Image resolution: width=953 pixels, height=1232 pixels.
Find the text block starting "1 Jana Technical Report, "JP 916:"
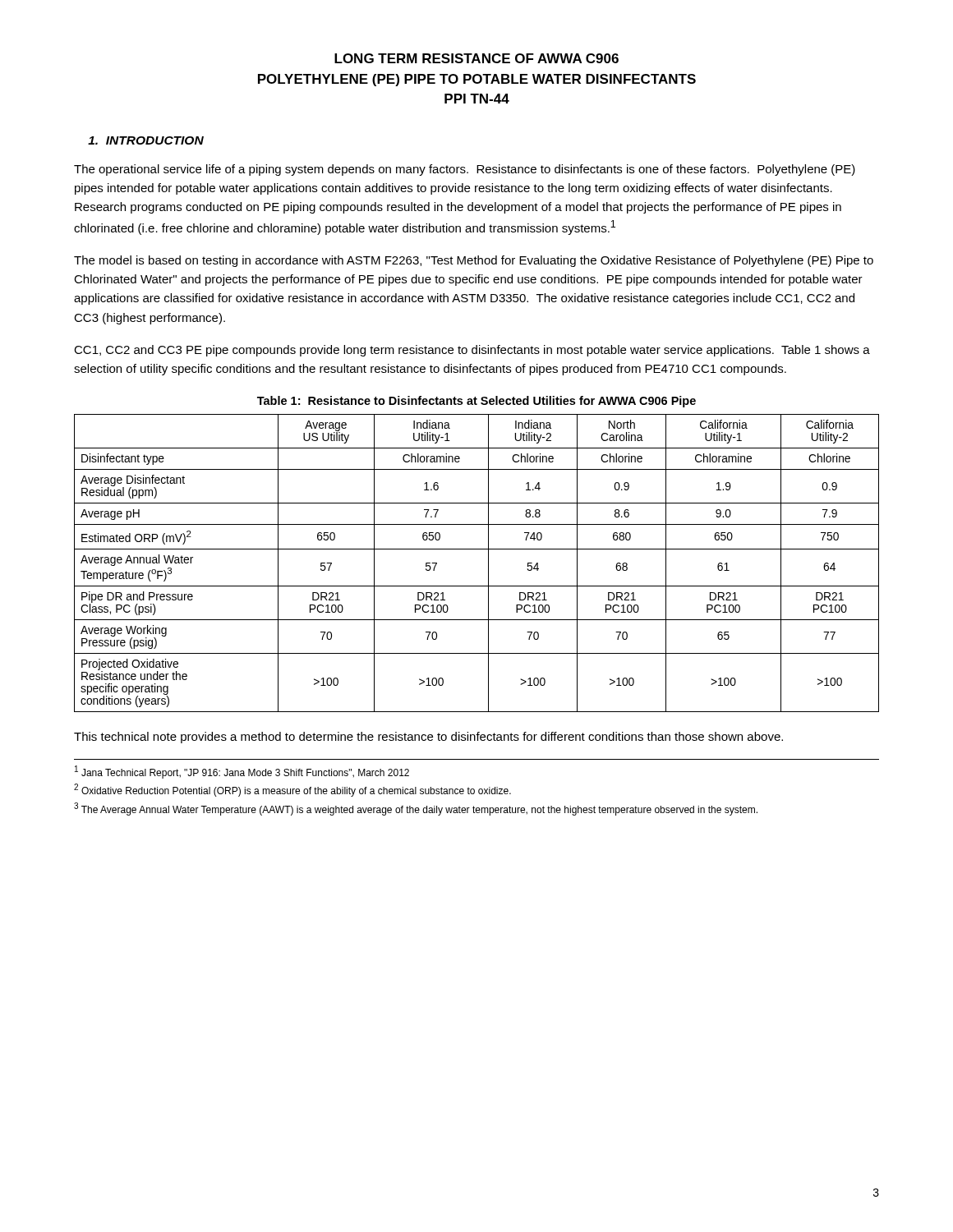[242, 772]
